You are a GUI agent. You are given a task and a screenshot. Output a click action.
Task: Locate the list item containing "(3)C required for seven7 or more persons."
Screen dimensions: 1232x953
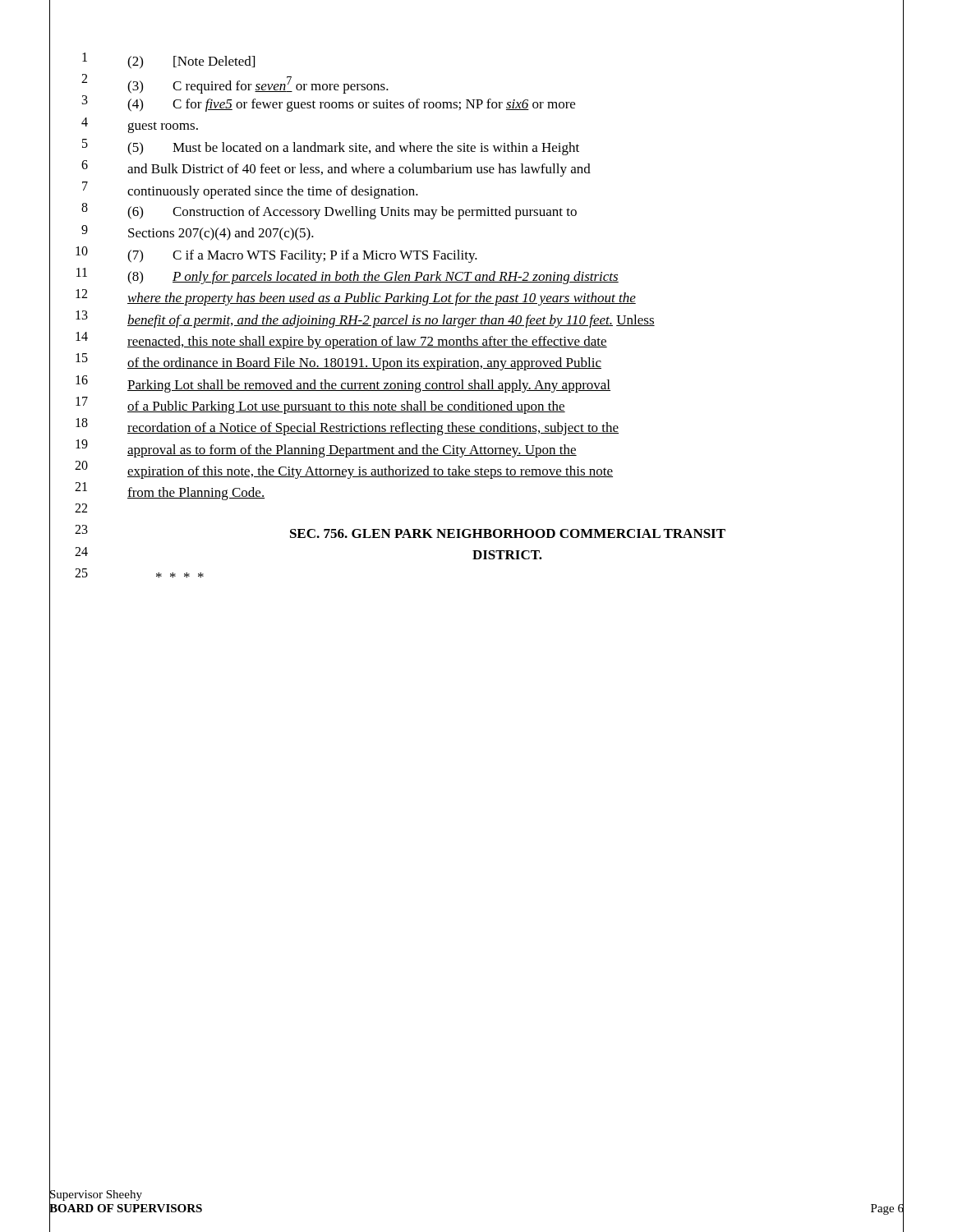click(x=258, y=85)
